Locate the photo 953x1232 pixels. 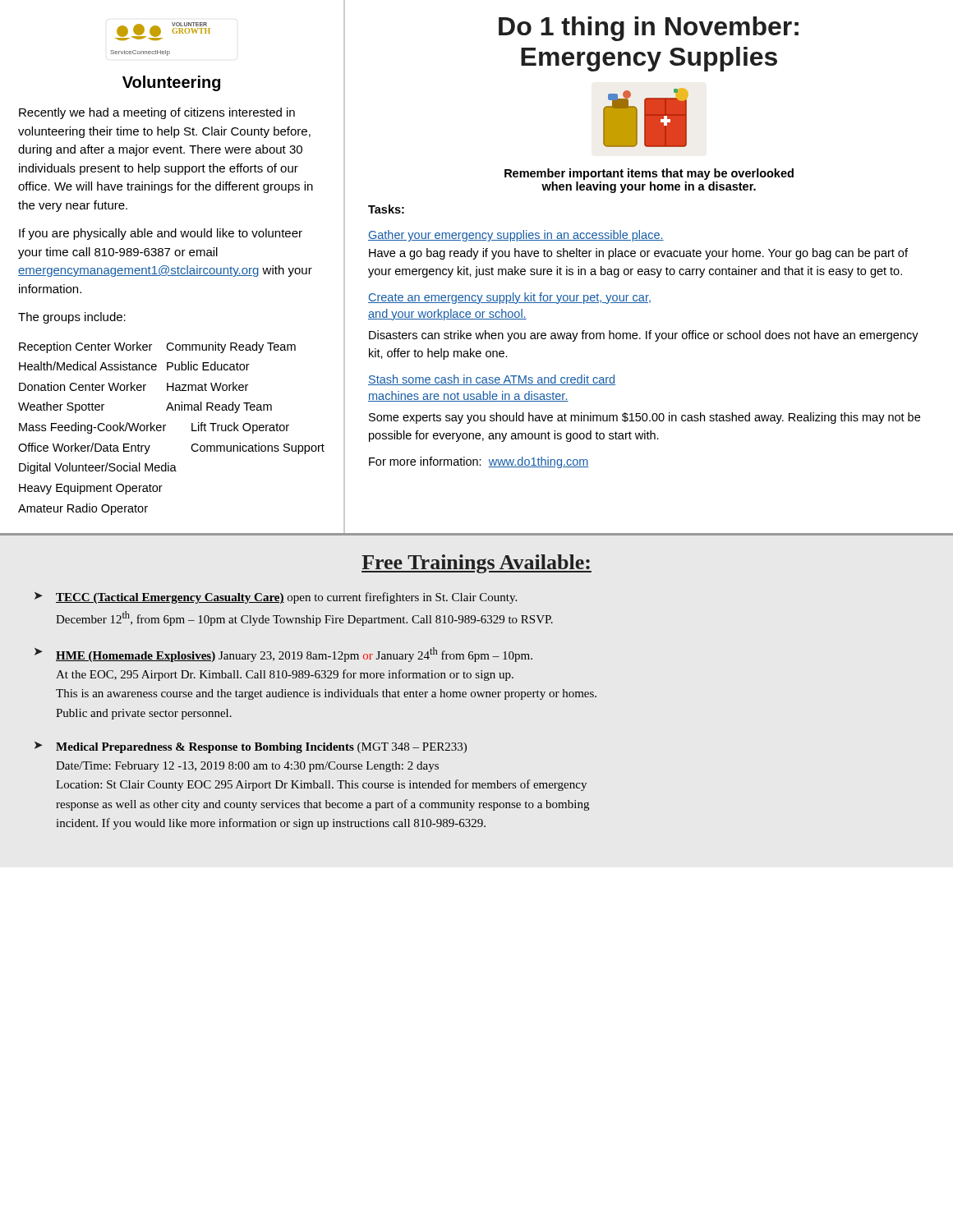click(649, 120)
